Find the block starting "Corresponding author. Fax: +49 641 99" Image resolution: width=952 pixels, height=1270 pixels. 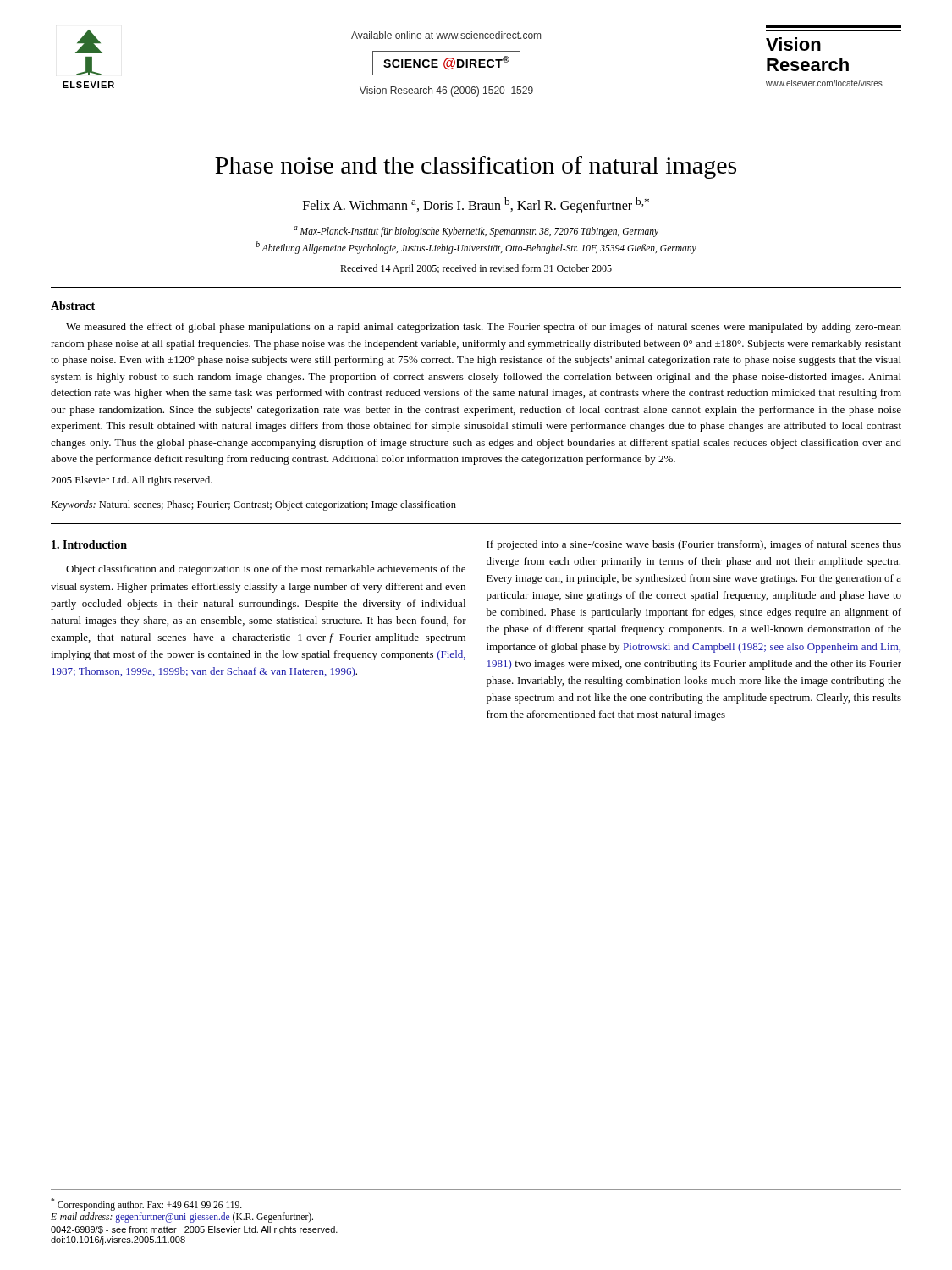point(146,1204)
